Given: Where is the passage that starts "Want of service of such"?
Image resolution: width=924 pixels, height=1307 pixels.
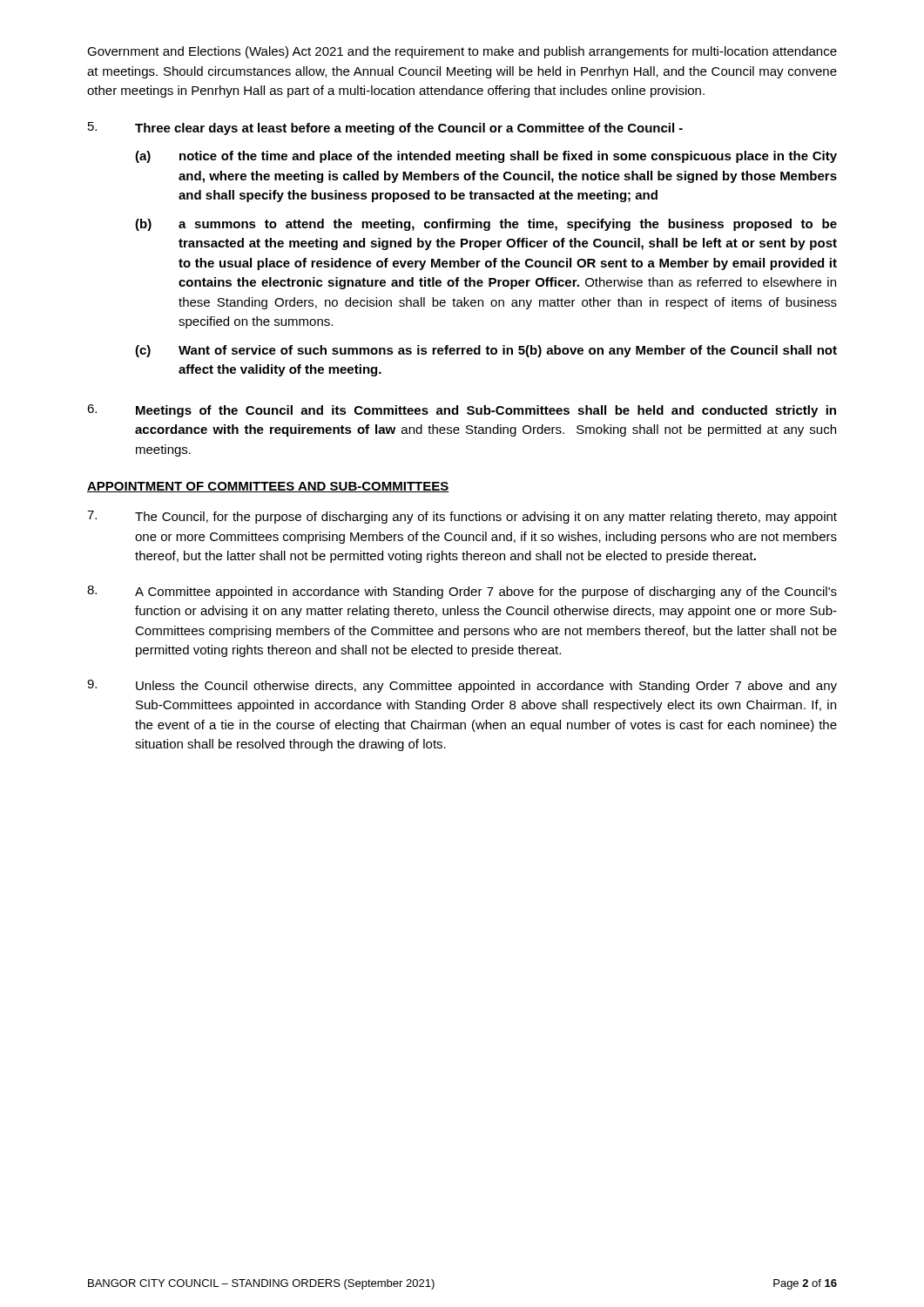Looking at the screenshot, I should 508,359.
